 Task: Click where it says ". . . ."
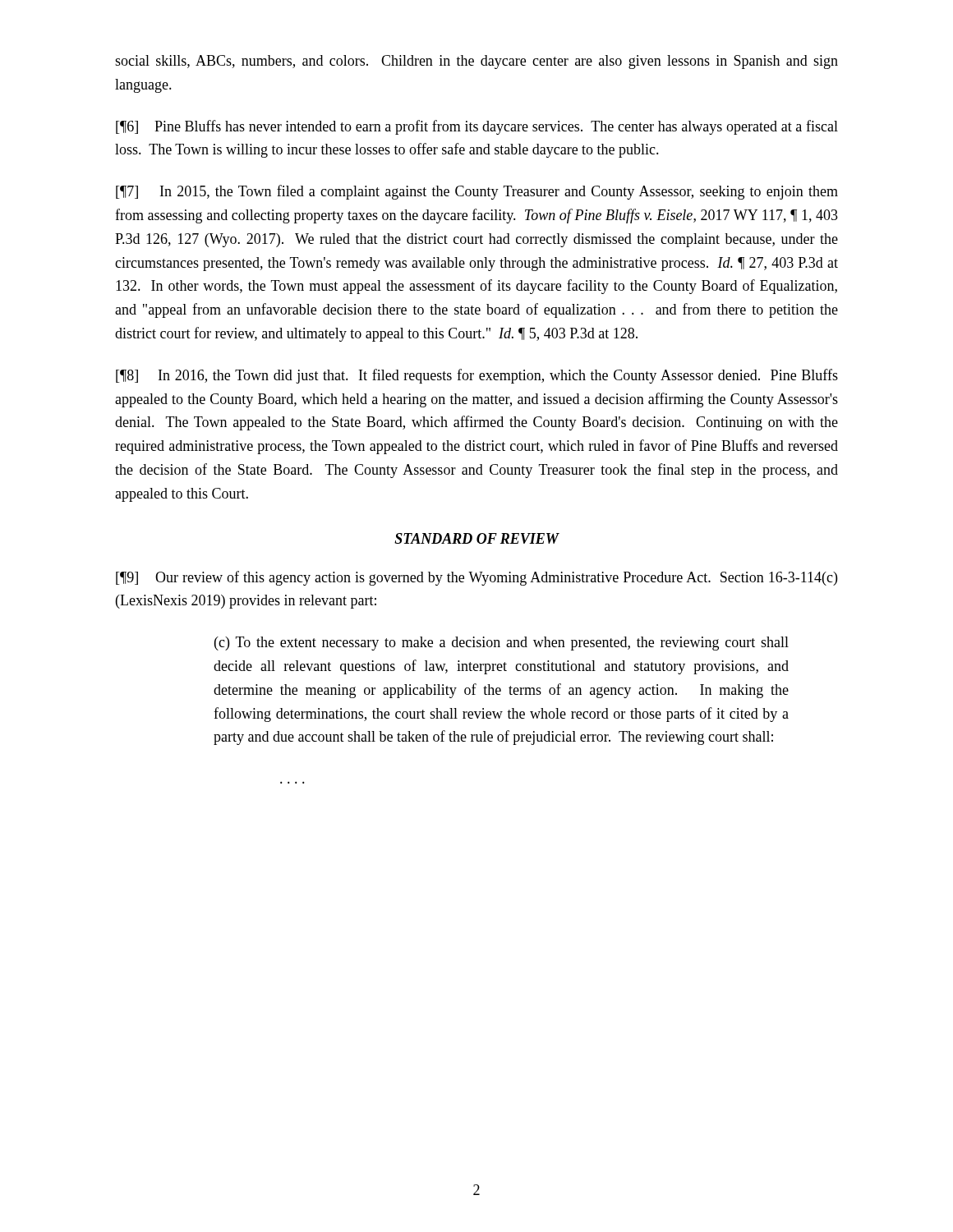292,779
